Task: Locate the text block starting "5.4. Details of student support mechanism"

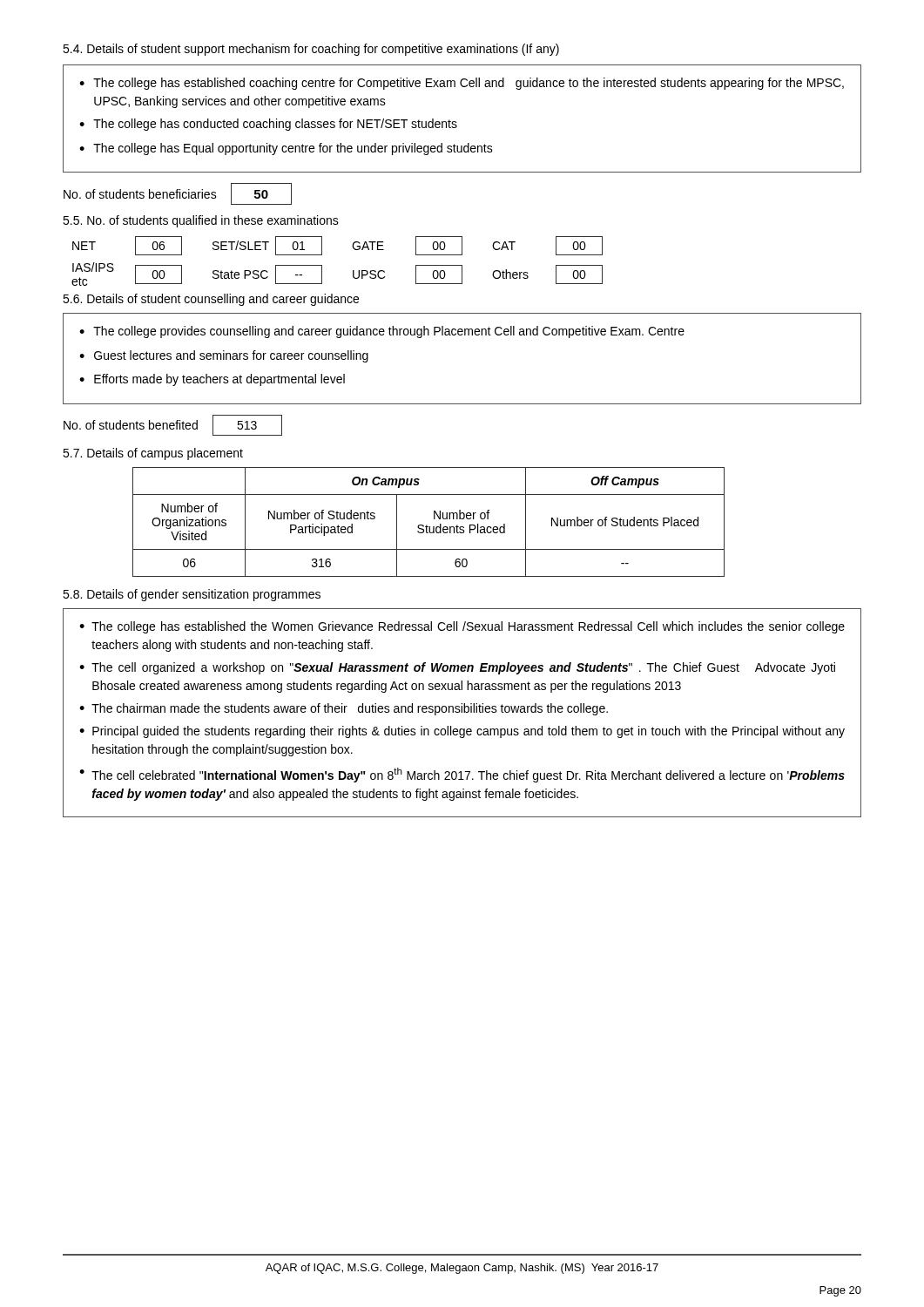Action: (x=311, y=49)
